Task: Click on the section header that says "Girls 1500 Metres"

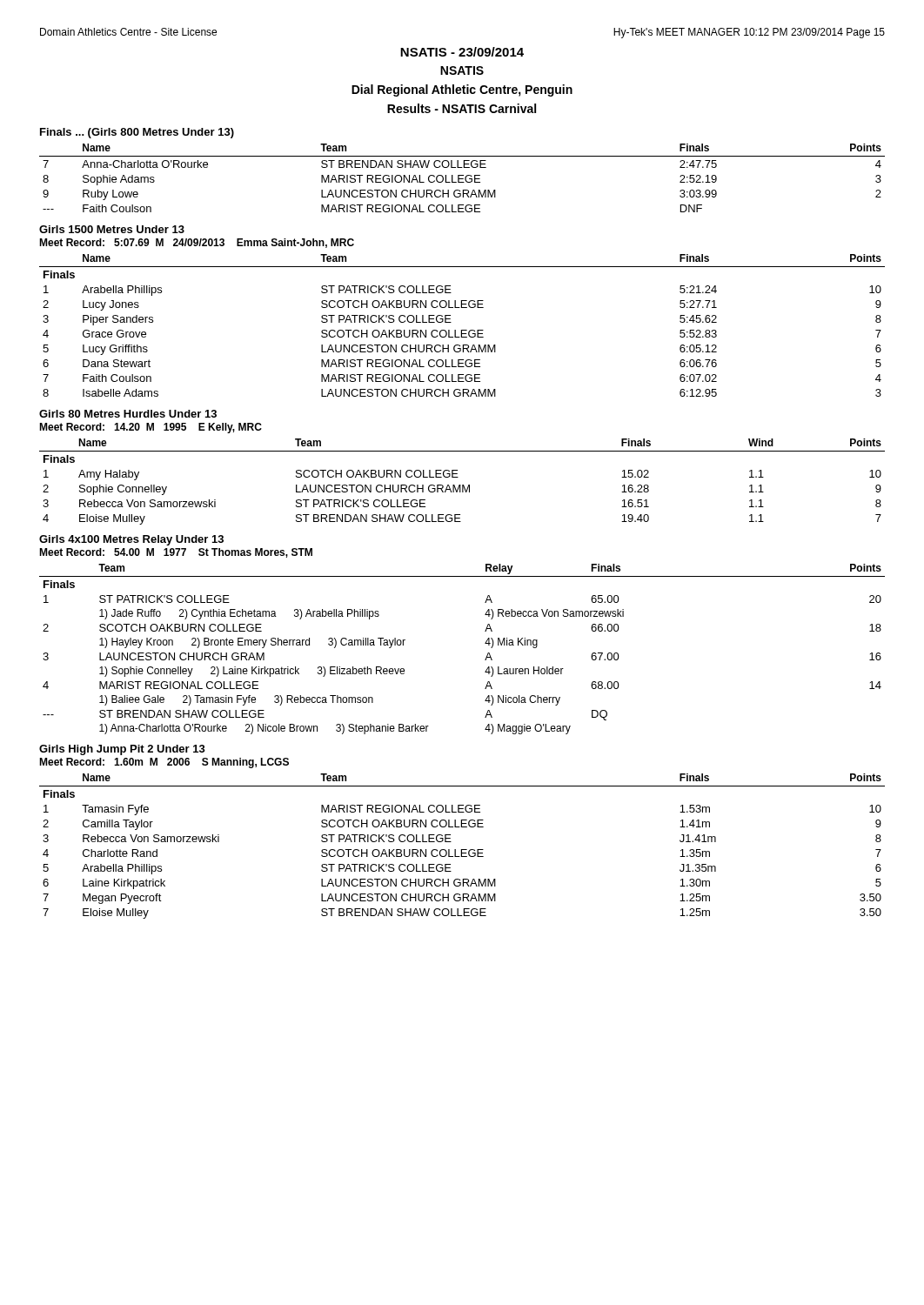Action: point(112,230)
